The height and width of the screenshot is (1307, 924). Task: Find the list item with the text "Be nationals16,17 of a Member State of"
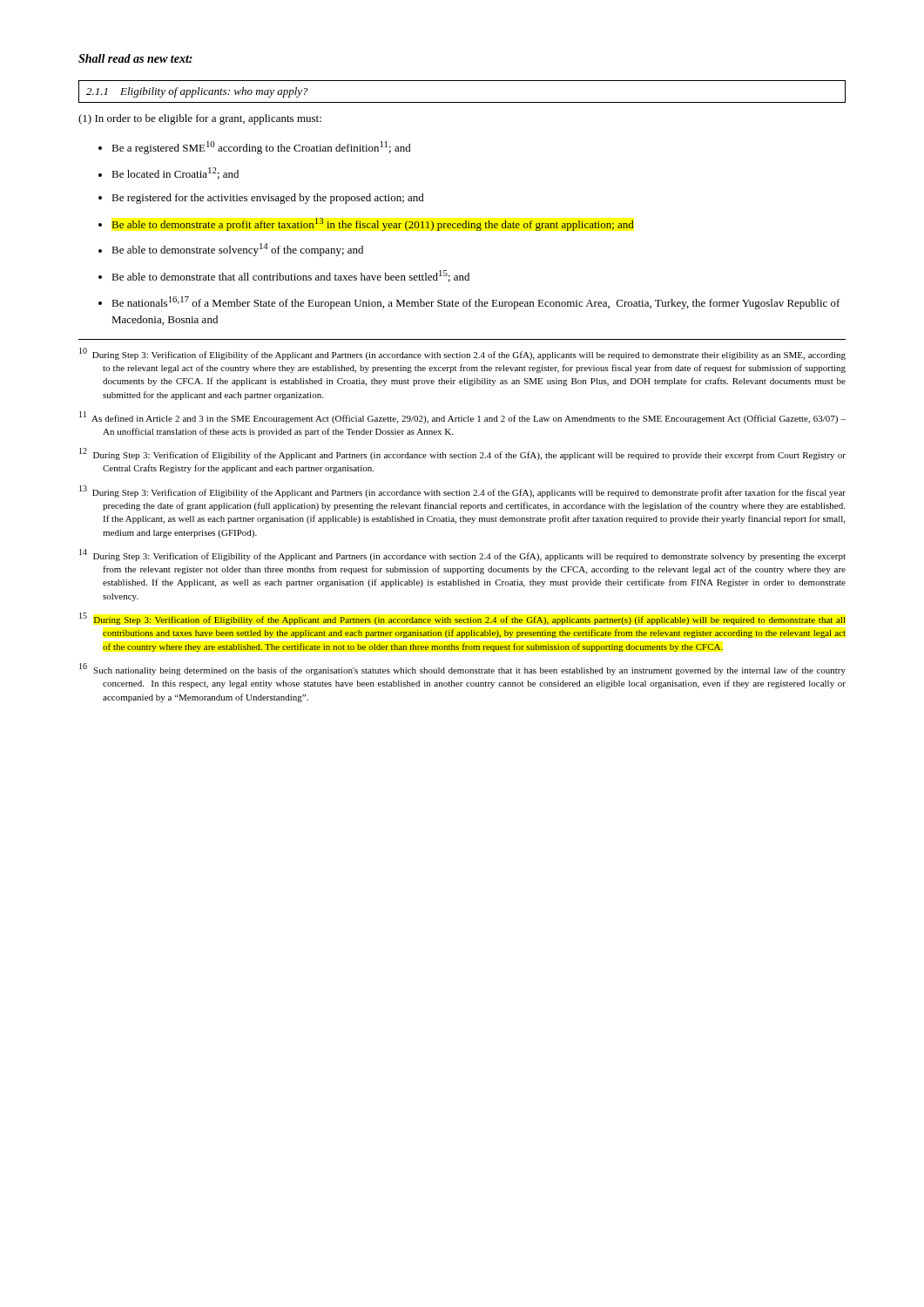[479, 310]
